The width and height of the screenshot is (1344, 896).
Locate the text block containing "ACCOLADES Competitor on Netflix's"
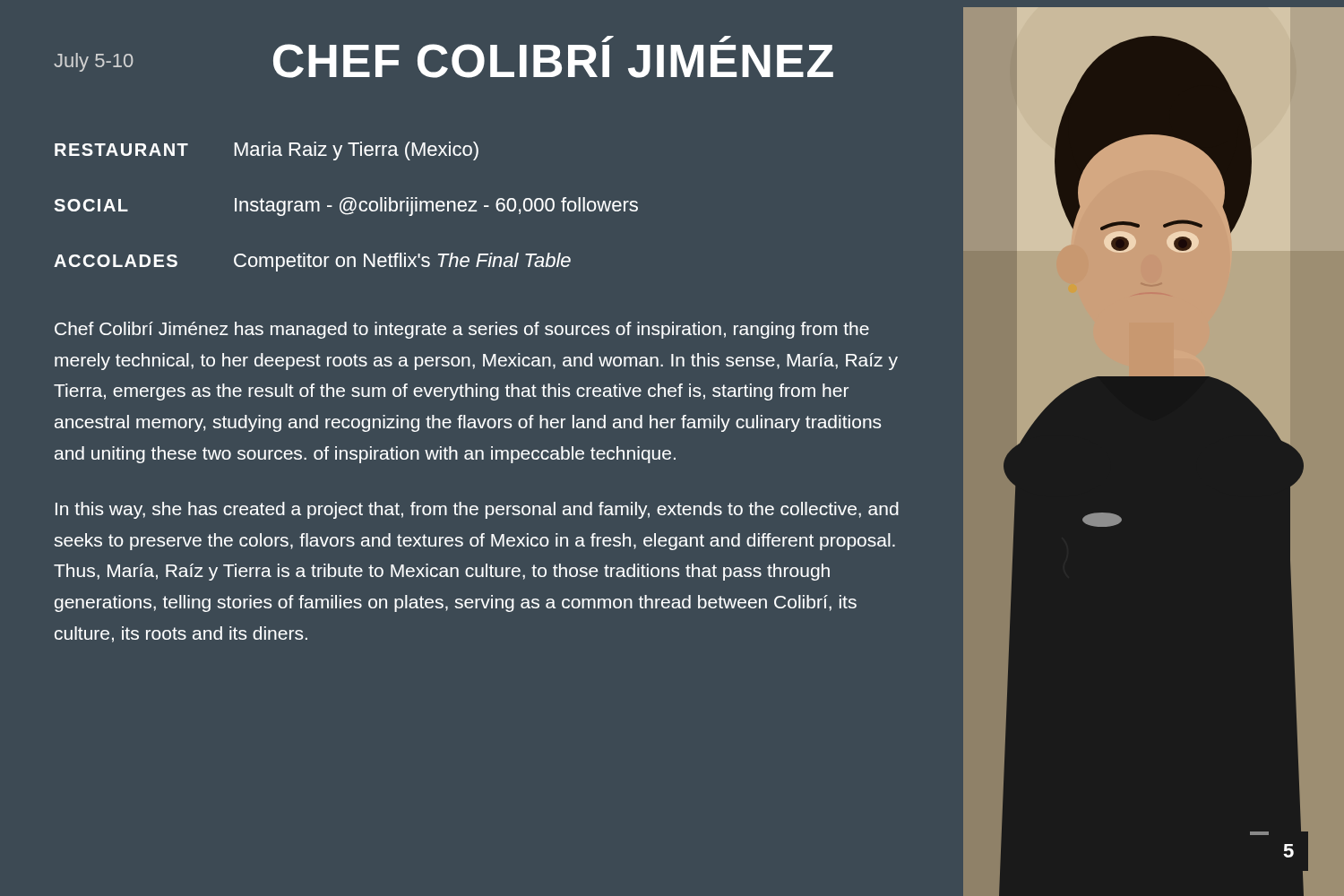point(482,261)
